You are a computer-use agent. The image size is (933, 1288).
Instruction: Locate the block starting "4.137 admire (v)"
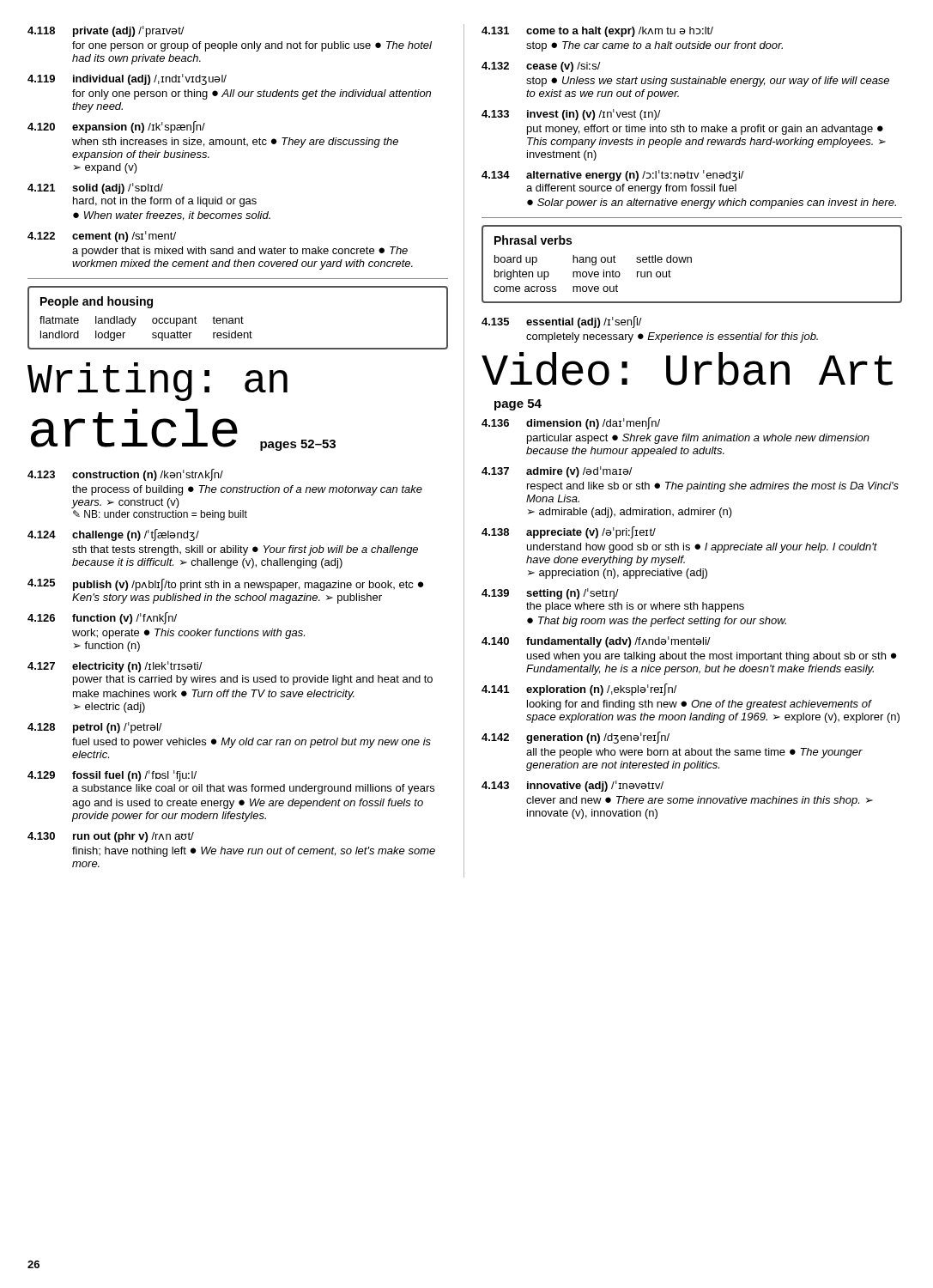(692, 491)
